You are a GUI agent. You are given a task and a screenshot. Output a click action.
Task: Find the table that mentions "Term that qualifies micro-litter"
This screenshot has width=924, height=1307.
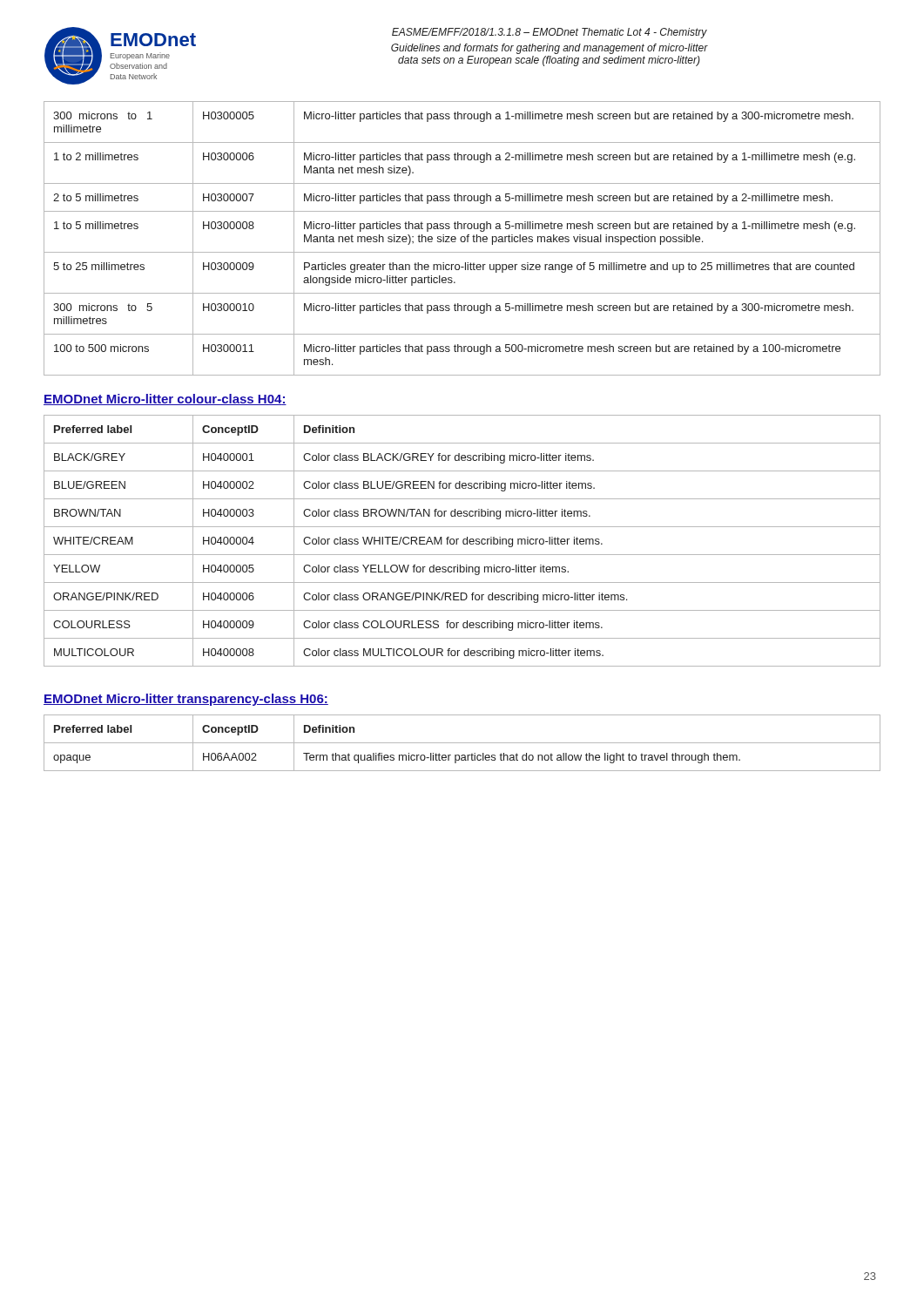[462, 743]
